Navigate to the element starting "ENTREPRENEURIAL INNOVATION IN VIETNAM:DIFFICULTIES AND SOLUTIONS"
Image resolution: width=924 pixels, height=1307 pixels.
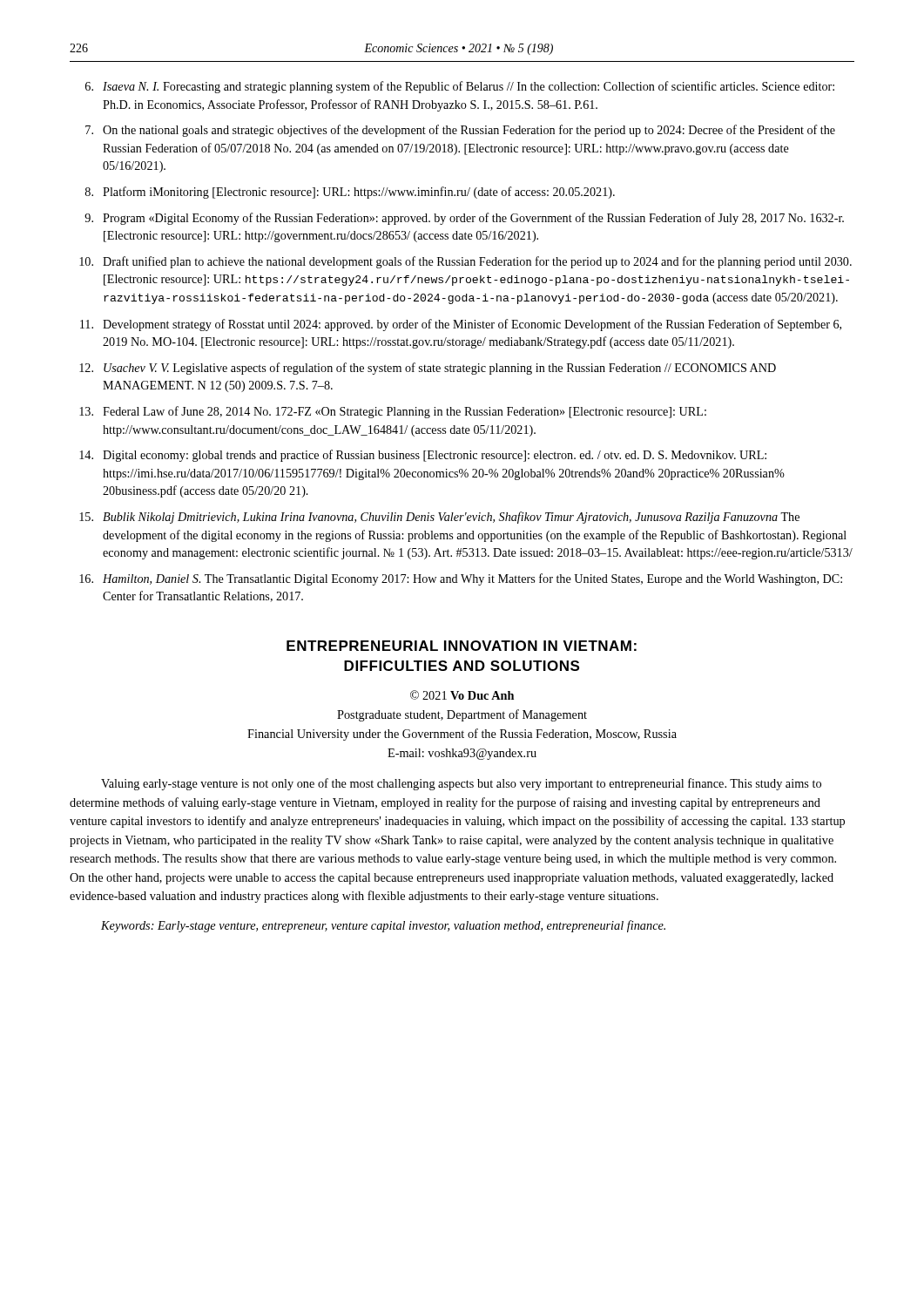point(462,657)
